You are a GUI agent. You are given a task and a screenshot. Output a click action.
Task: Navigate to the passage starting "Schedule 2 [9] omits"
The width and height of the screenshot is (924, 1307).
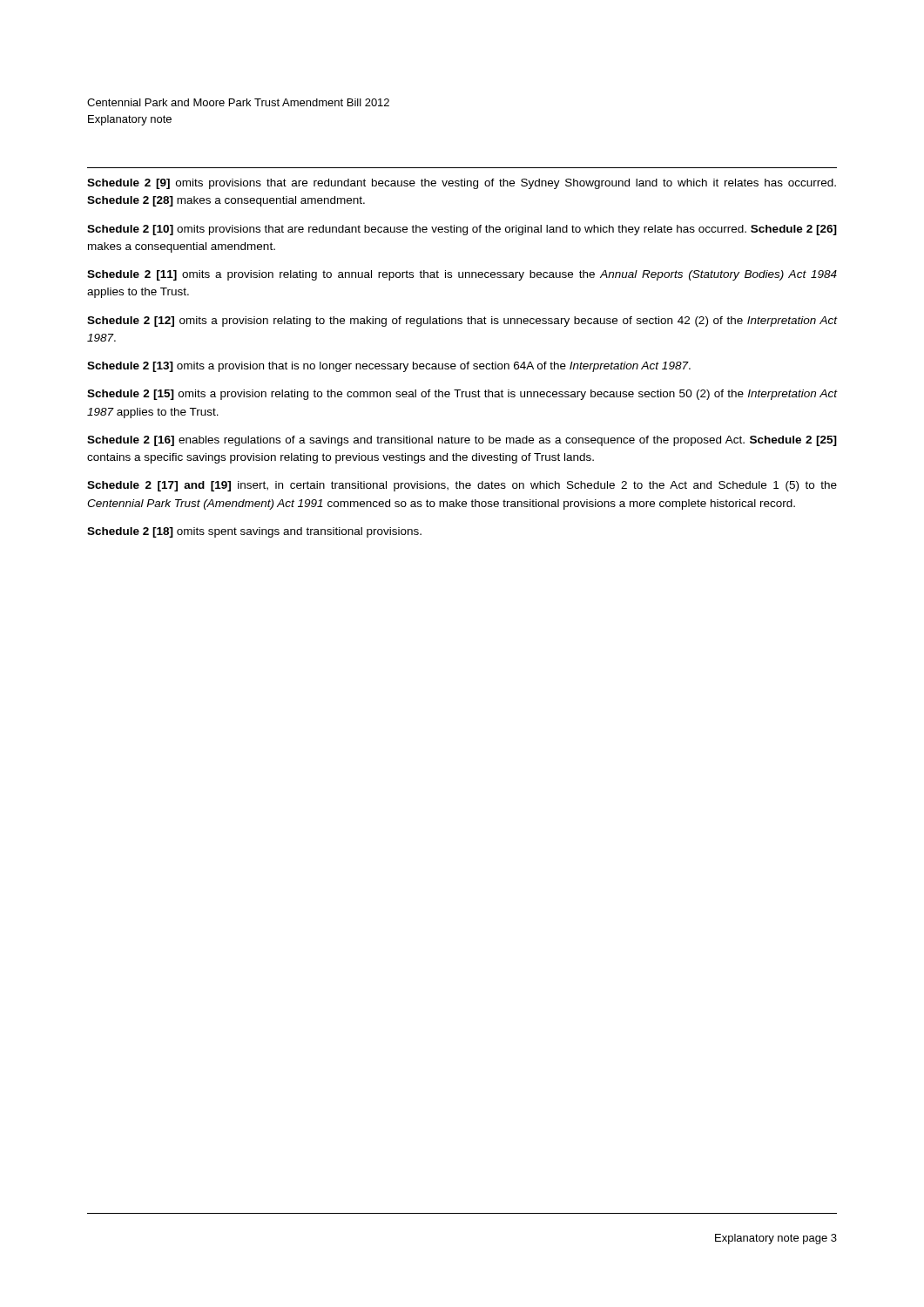coord(462,191)
